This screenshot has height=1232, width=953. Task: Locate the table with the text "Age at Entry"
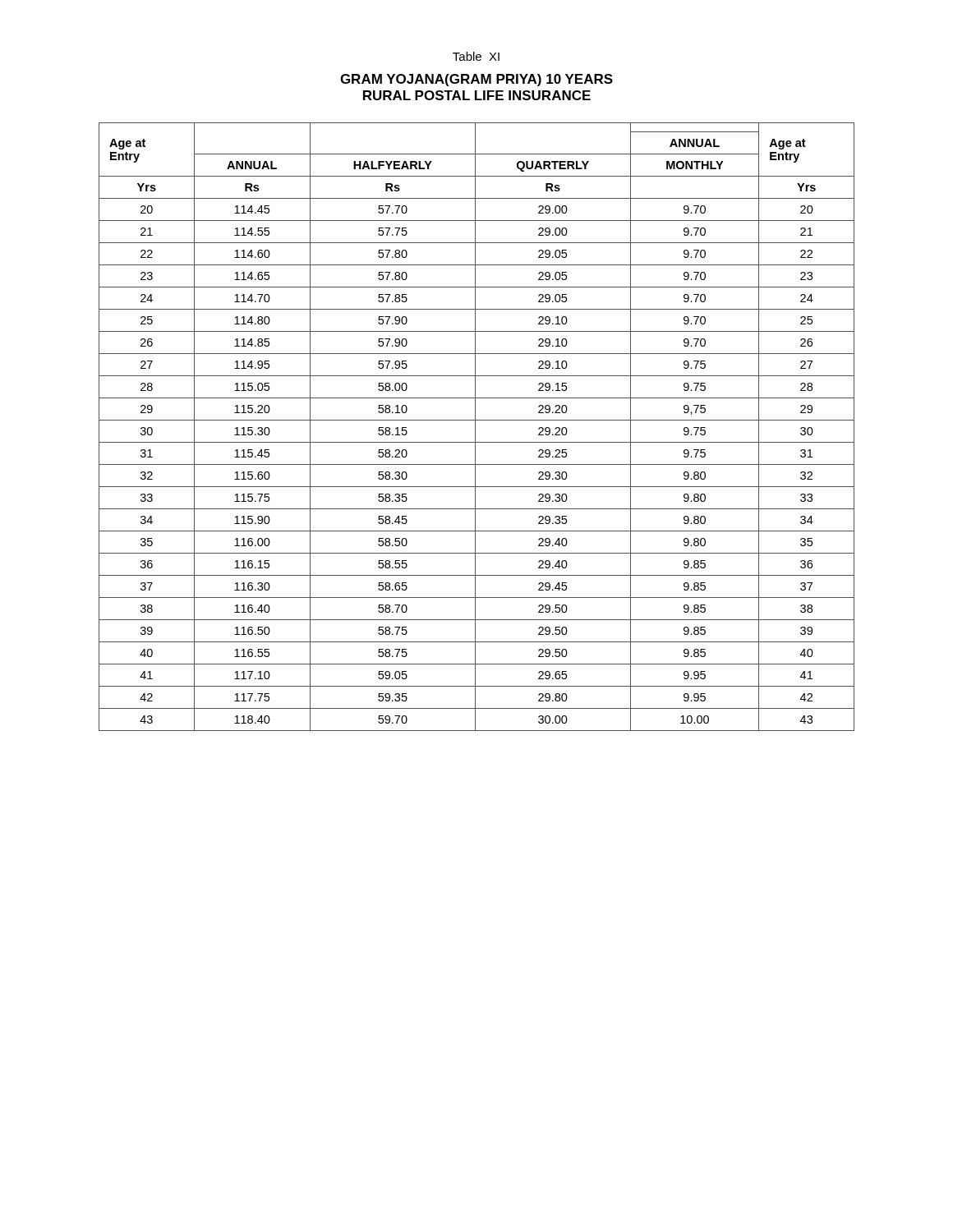[476, 427]
